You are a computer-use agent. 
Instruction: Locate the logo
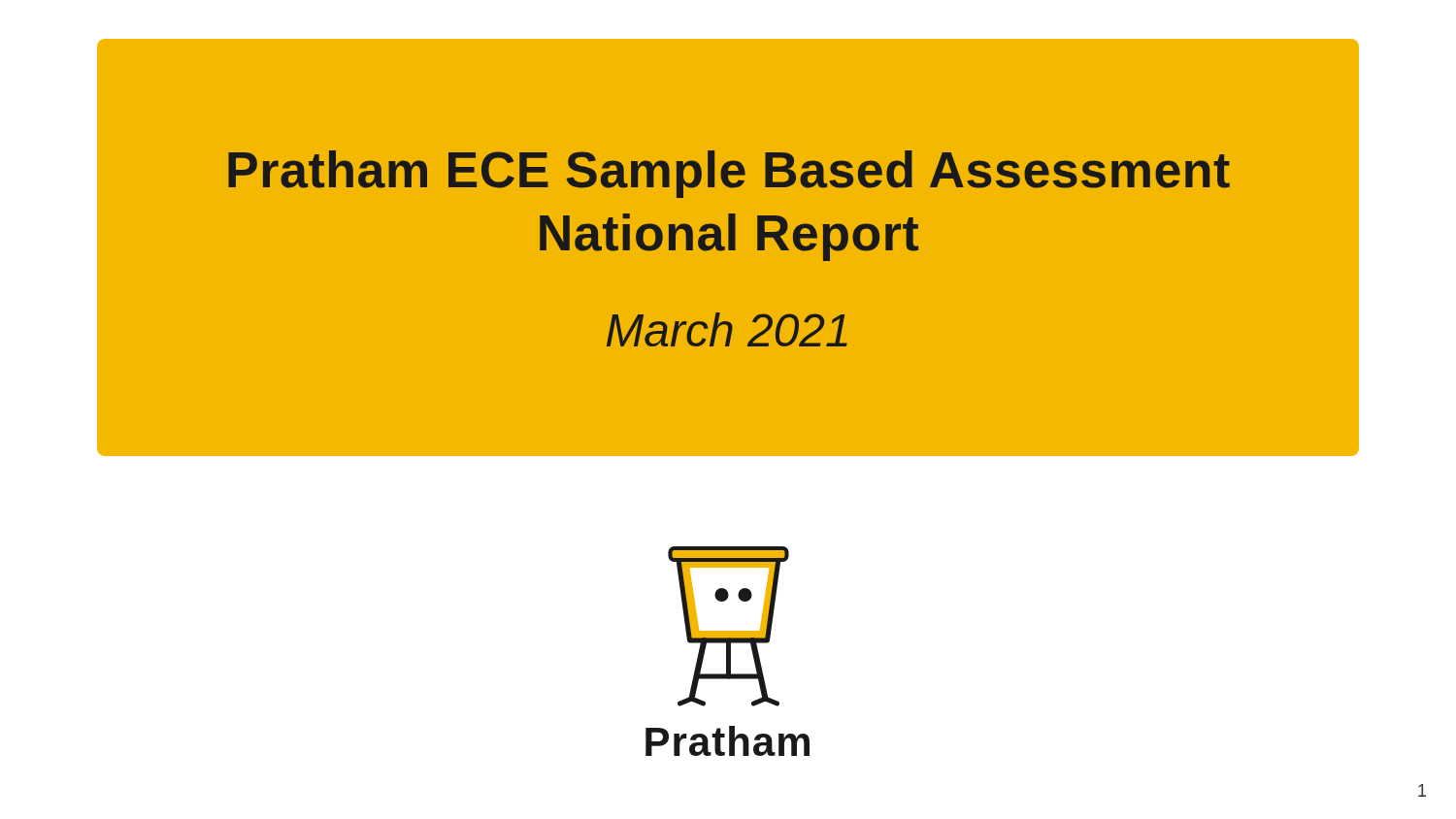[728, 652]
